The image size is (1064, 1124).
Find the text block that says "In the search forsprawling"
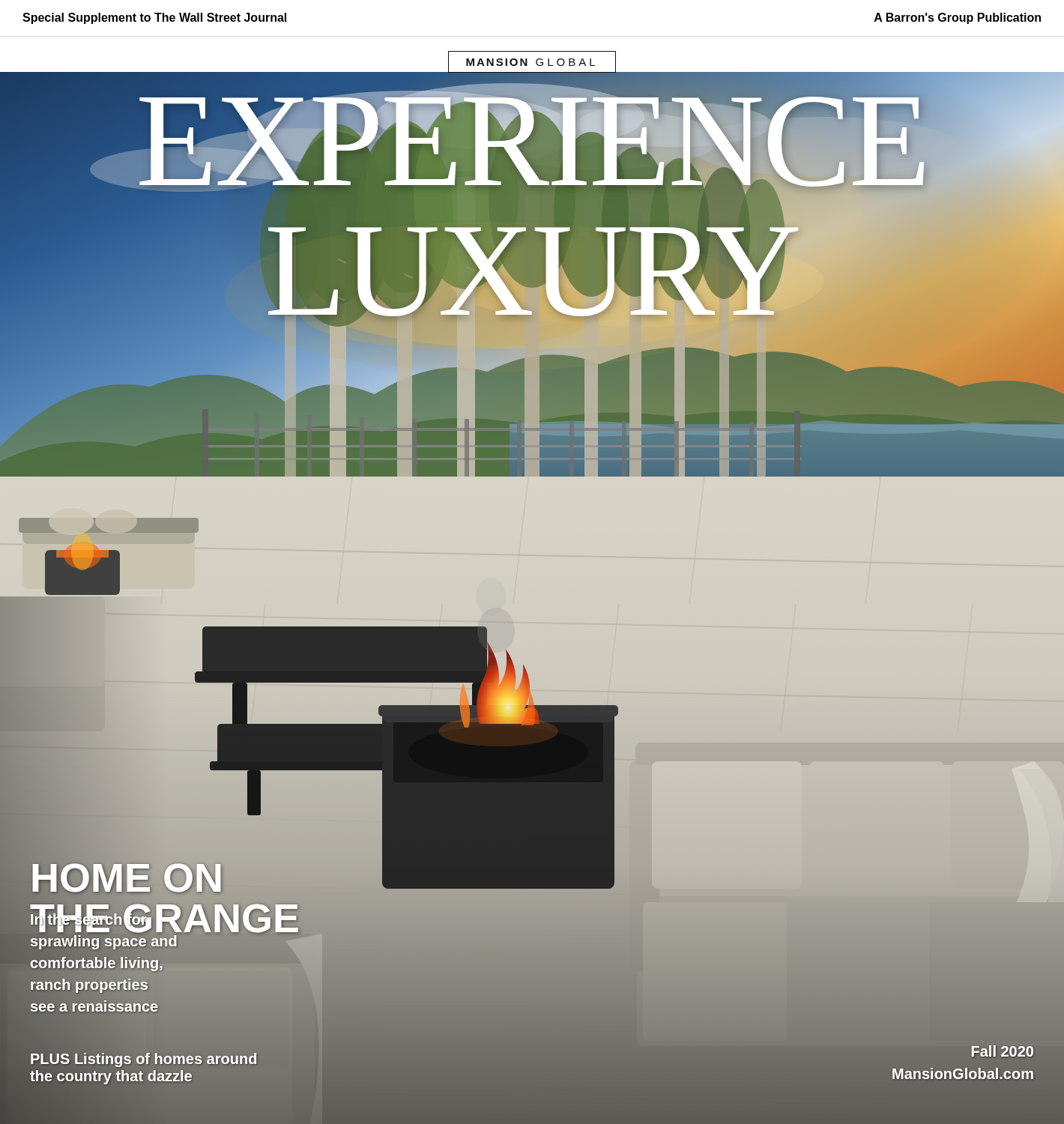104,963
